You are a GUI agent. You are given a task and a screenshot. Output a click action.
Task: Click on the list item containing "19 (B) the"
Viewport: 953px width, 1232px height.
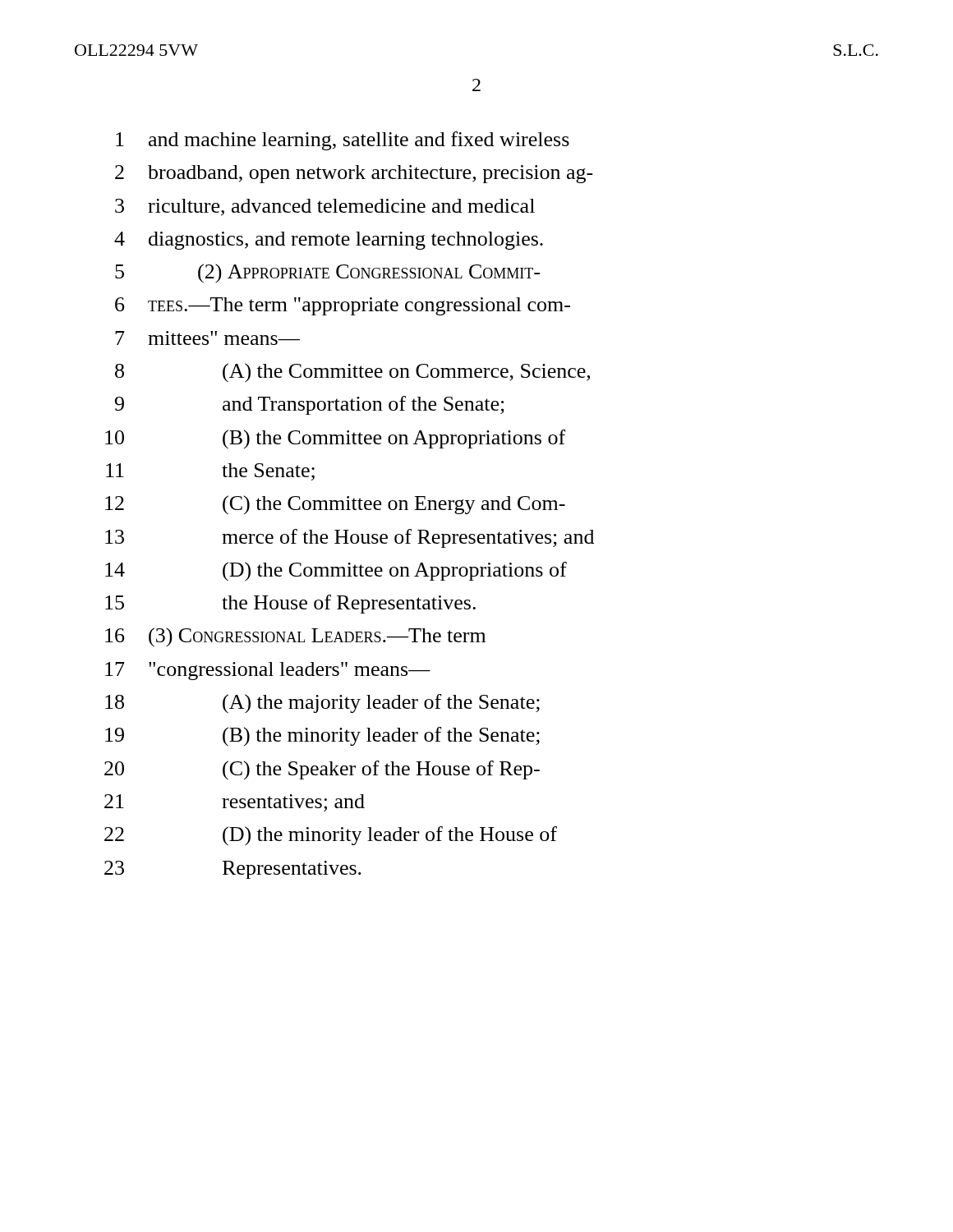[476, 736]
